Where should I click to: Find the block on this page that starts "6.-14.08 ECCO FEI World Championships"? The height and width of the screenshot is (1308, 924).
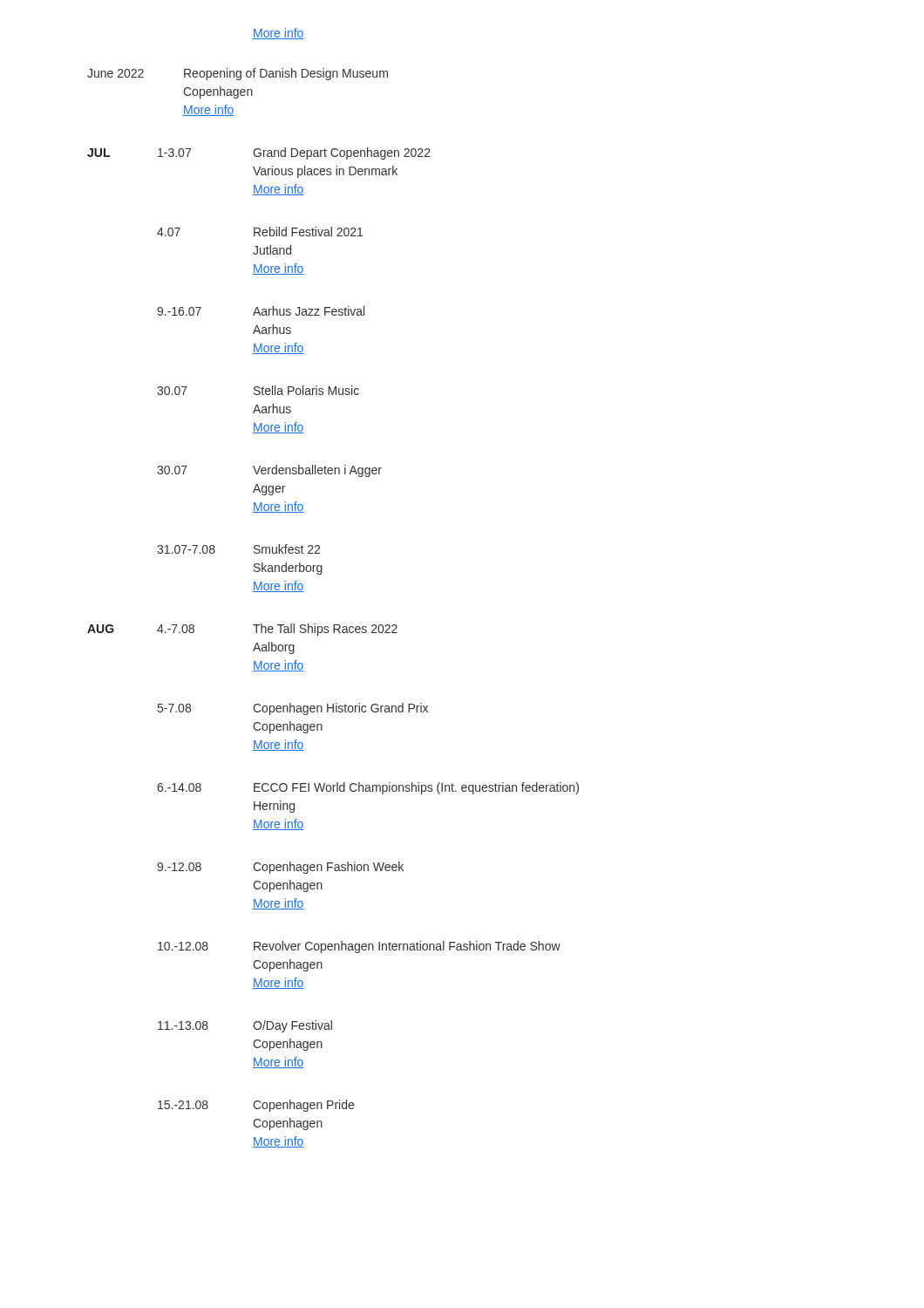click(x=368, y=788)
